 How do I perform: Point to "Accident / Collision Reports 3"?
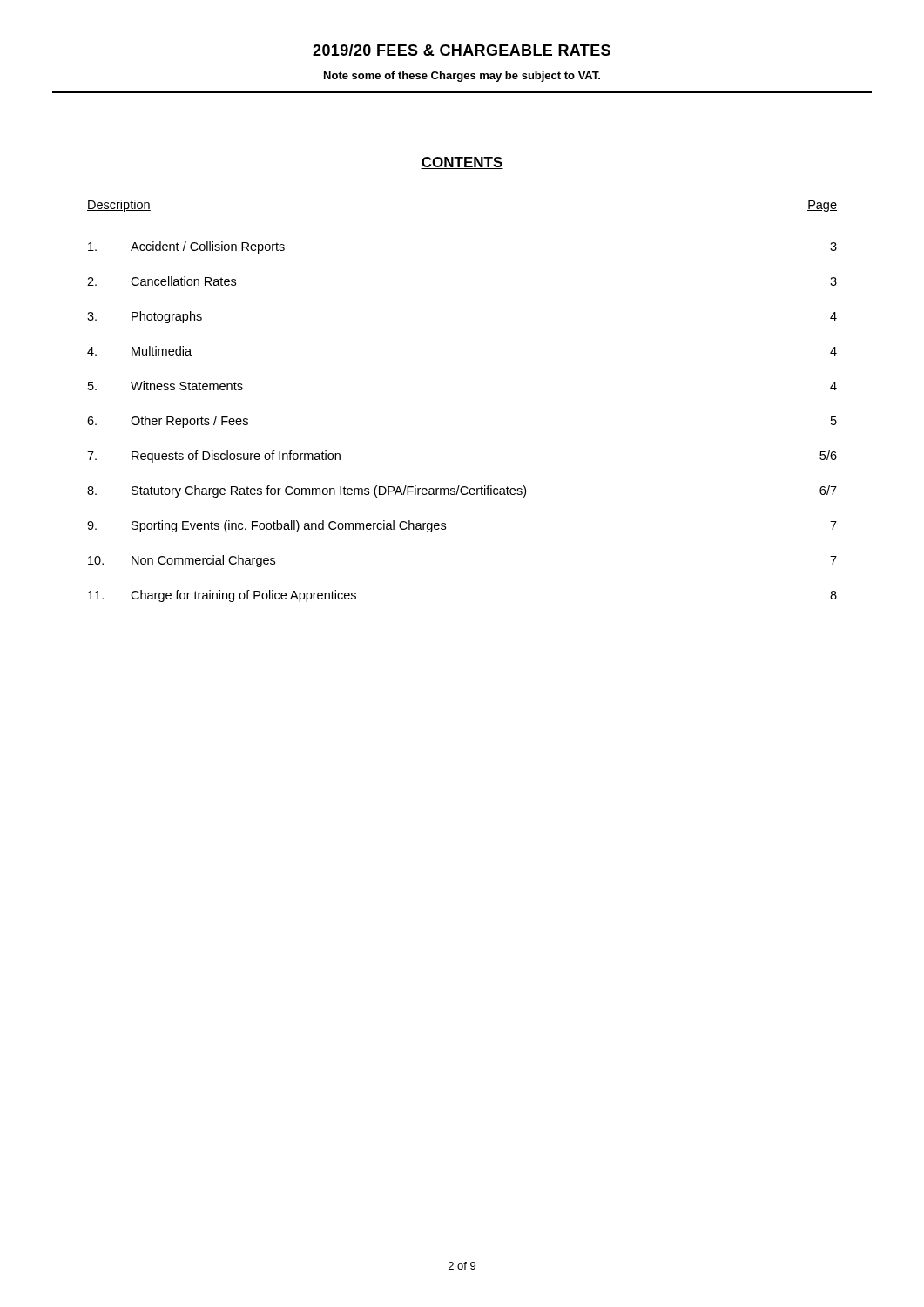point(207,247)
